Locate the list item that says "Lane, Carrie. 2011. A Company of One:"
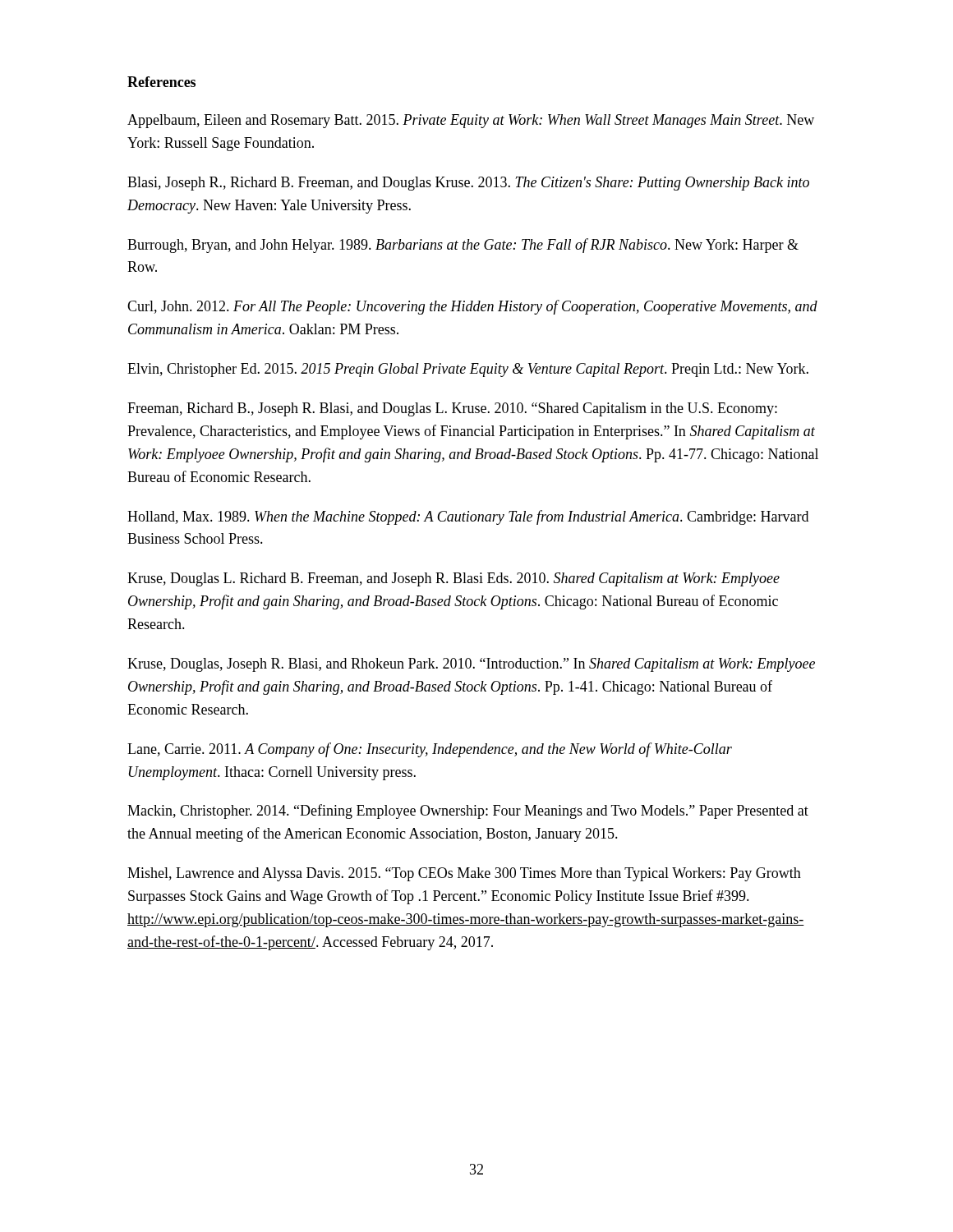Image resolution: width=953 pixels, height=1232 pixels. click(430, 760)
